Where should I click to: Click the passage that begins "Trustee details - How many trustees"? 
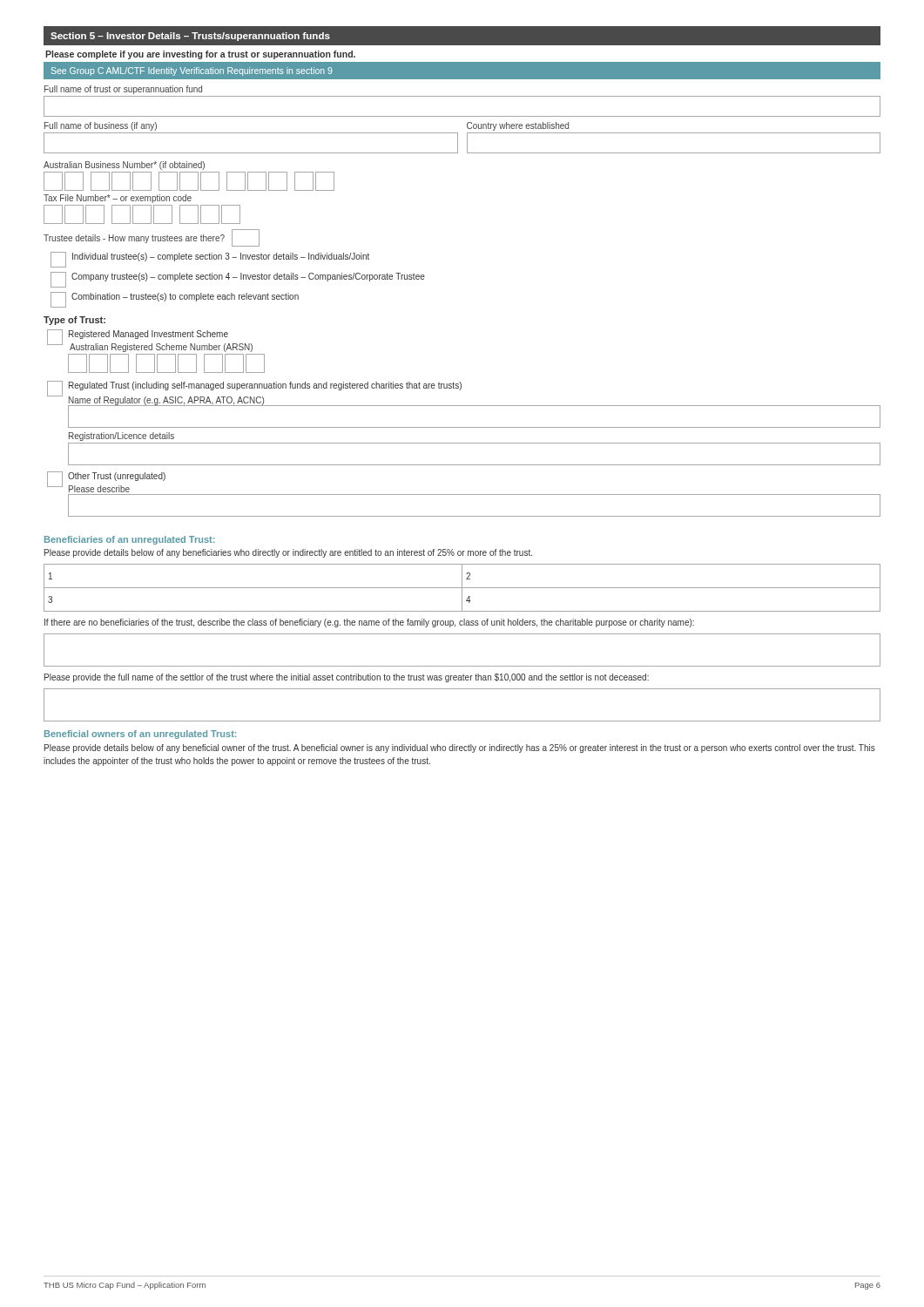pyautogui.click(x=134, y=238)
